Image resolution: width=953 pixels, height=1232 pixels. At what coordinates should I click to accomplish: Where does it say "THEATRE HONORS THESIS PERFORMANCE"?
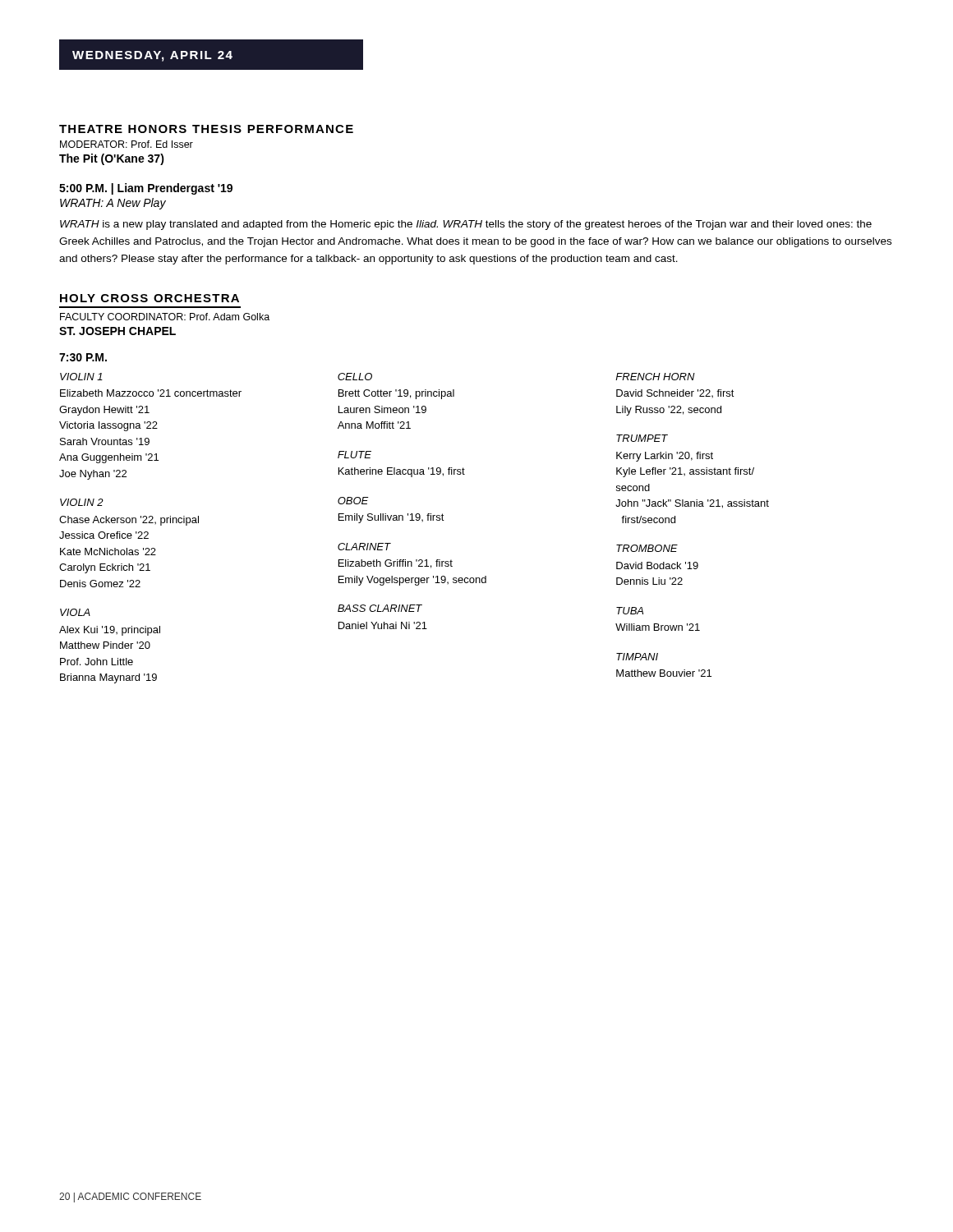pos(207,129)
